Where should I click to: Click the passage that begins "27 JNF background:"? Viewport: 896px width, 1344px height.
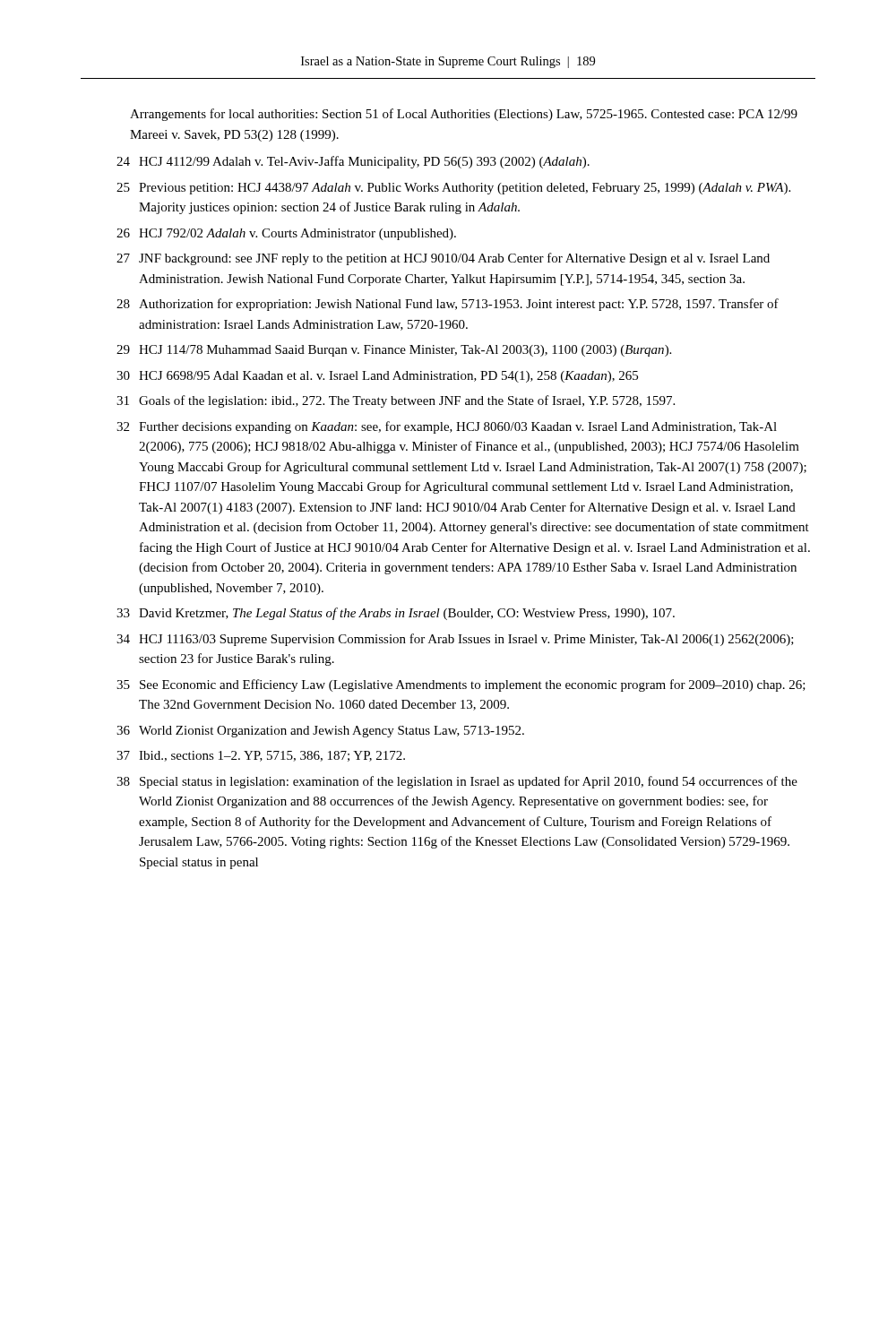point(448,268)
